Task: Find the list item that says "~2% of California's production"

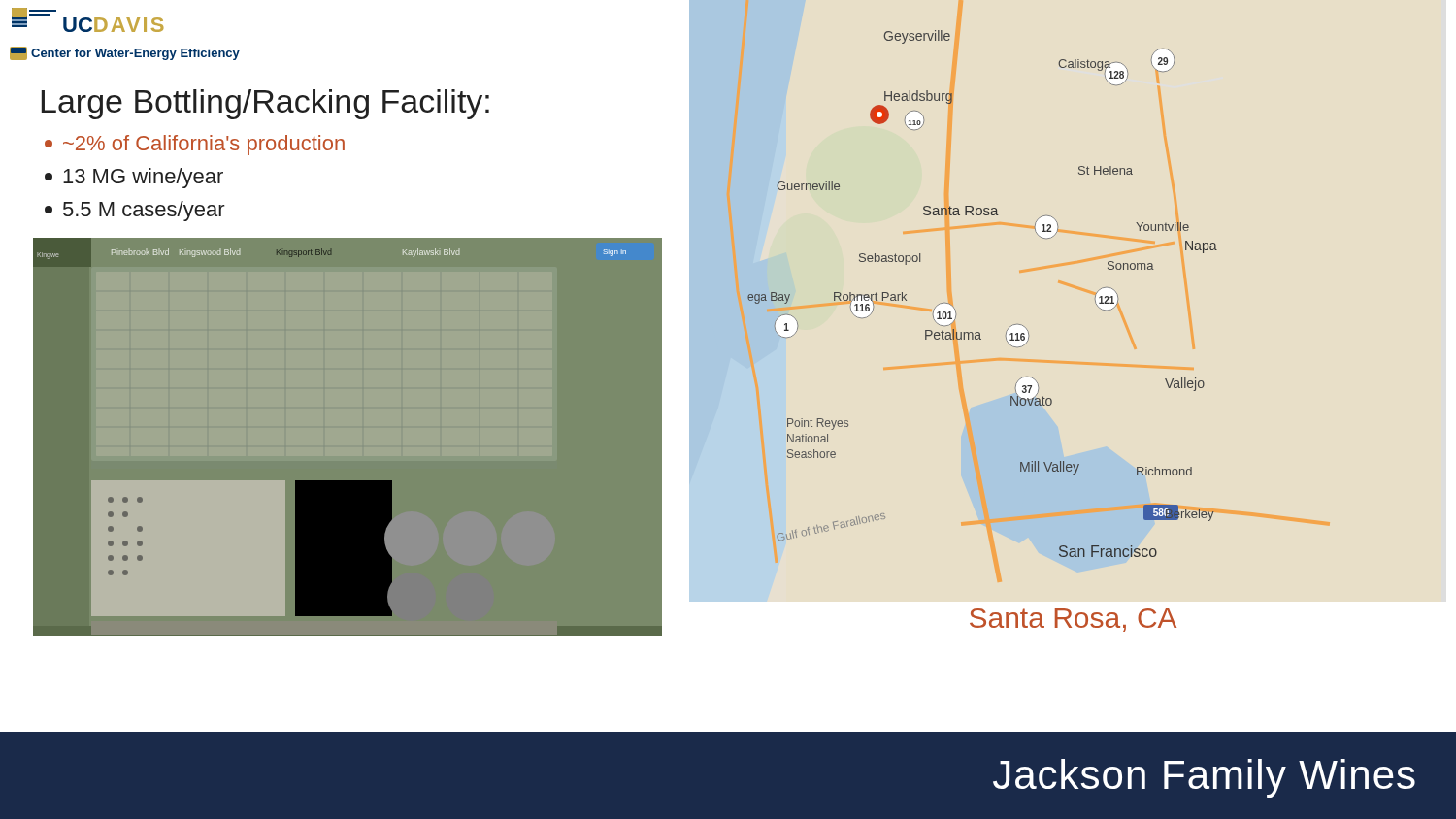Action: pos(195,143)
